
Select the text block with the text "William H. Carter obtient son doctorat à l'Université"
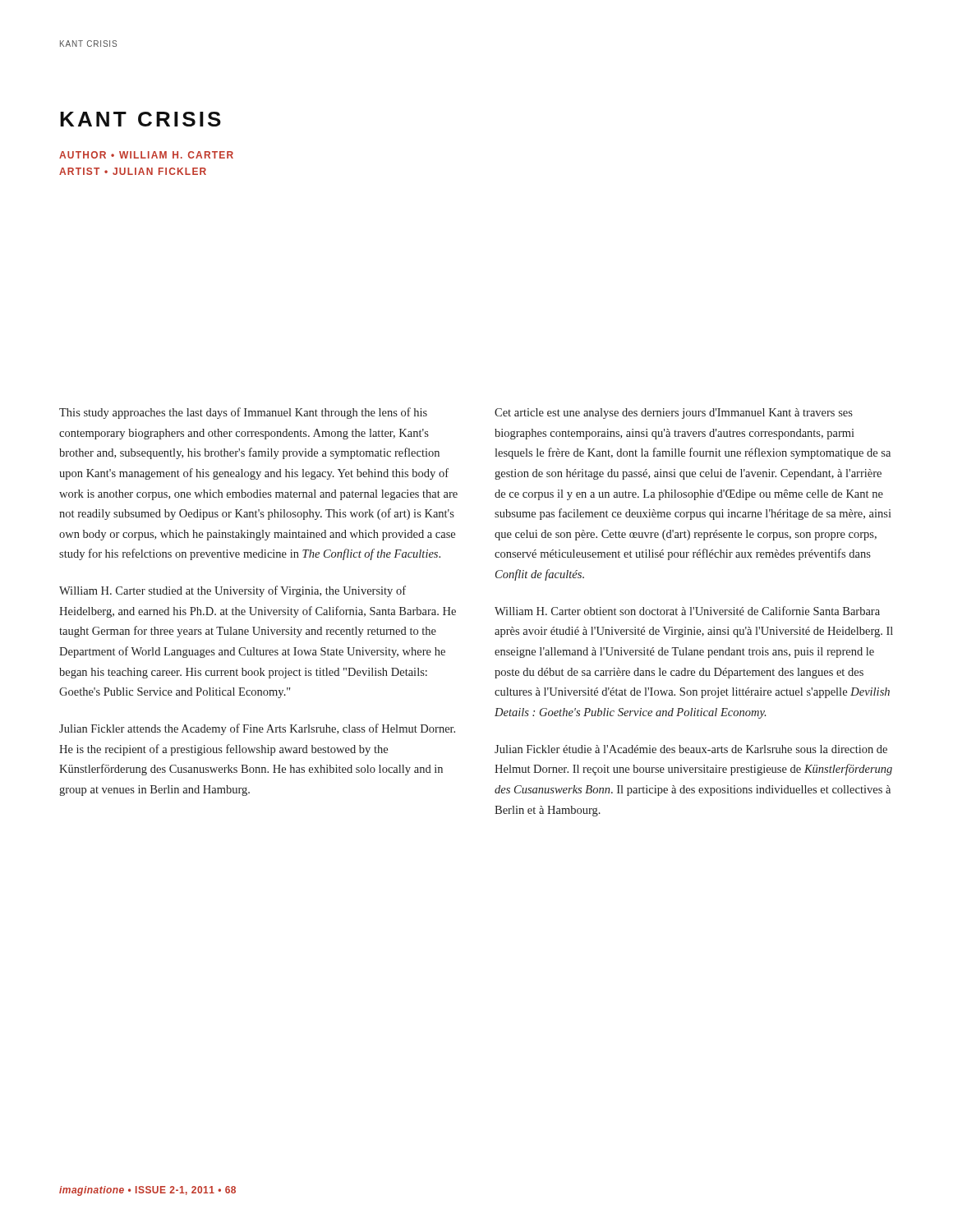[x=694, y=662]
